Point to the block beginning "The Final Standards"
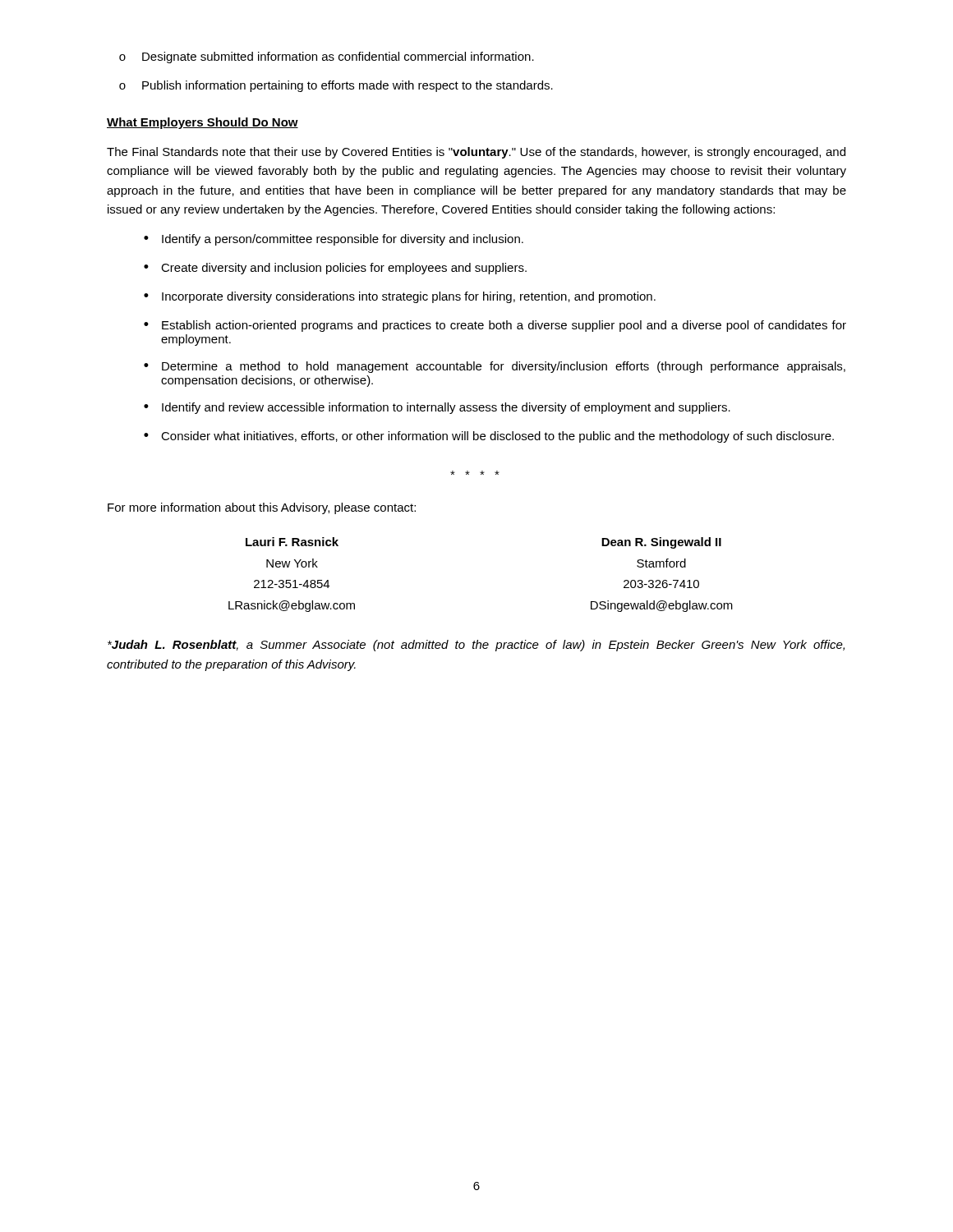The height and width of the screenshot is (1232, 953). coord(476,180)
